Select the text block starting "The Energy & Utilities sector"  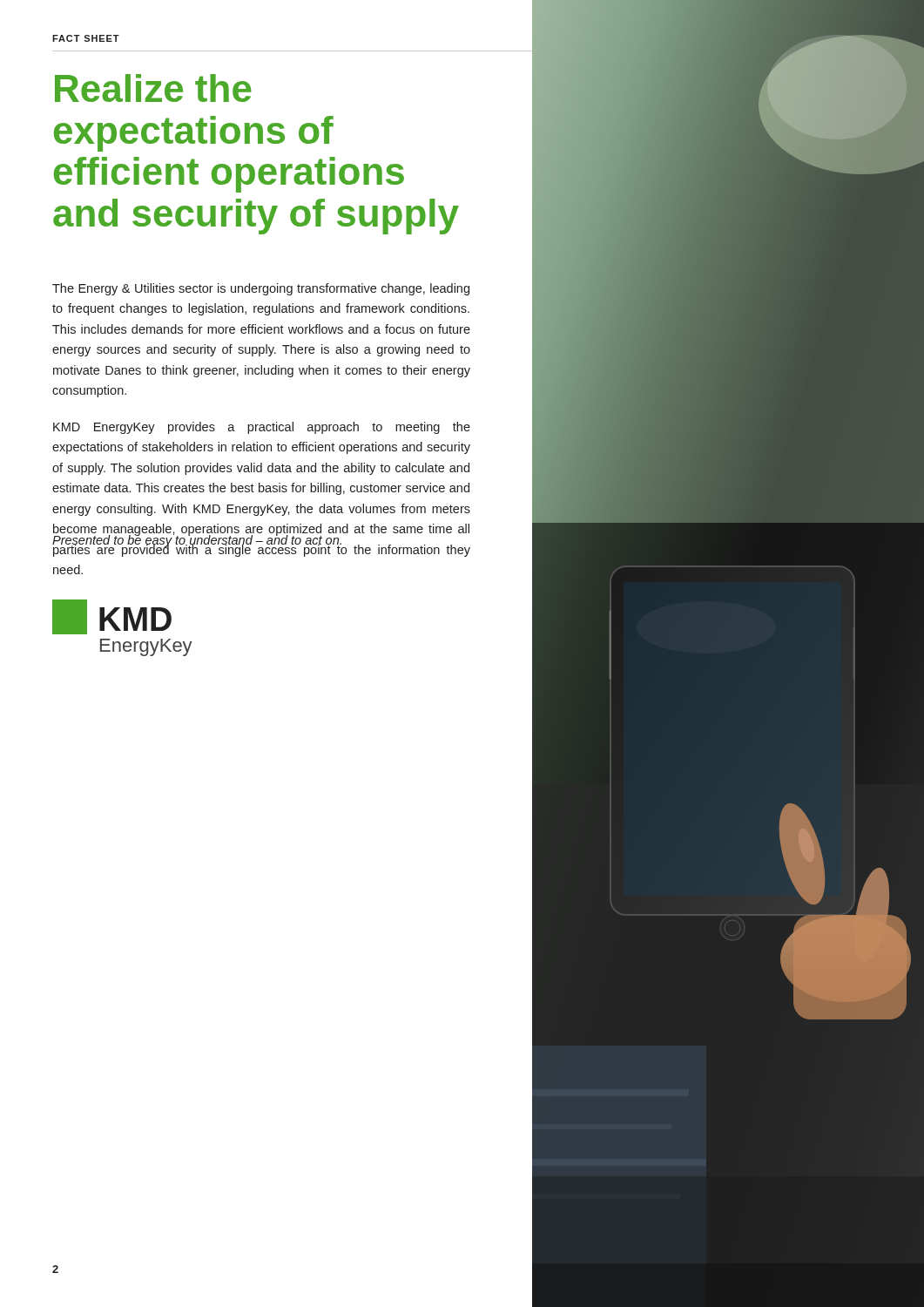point(261,430)
